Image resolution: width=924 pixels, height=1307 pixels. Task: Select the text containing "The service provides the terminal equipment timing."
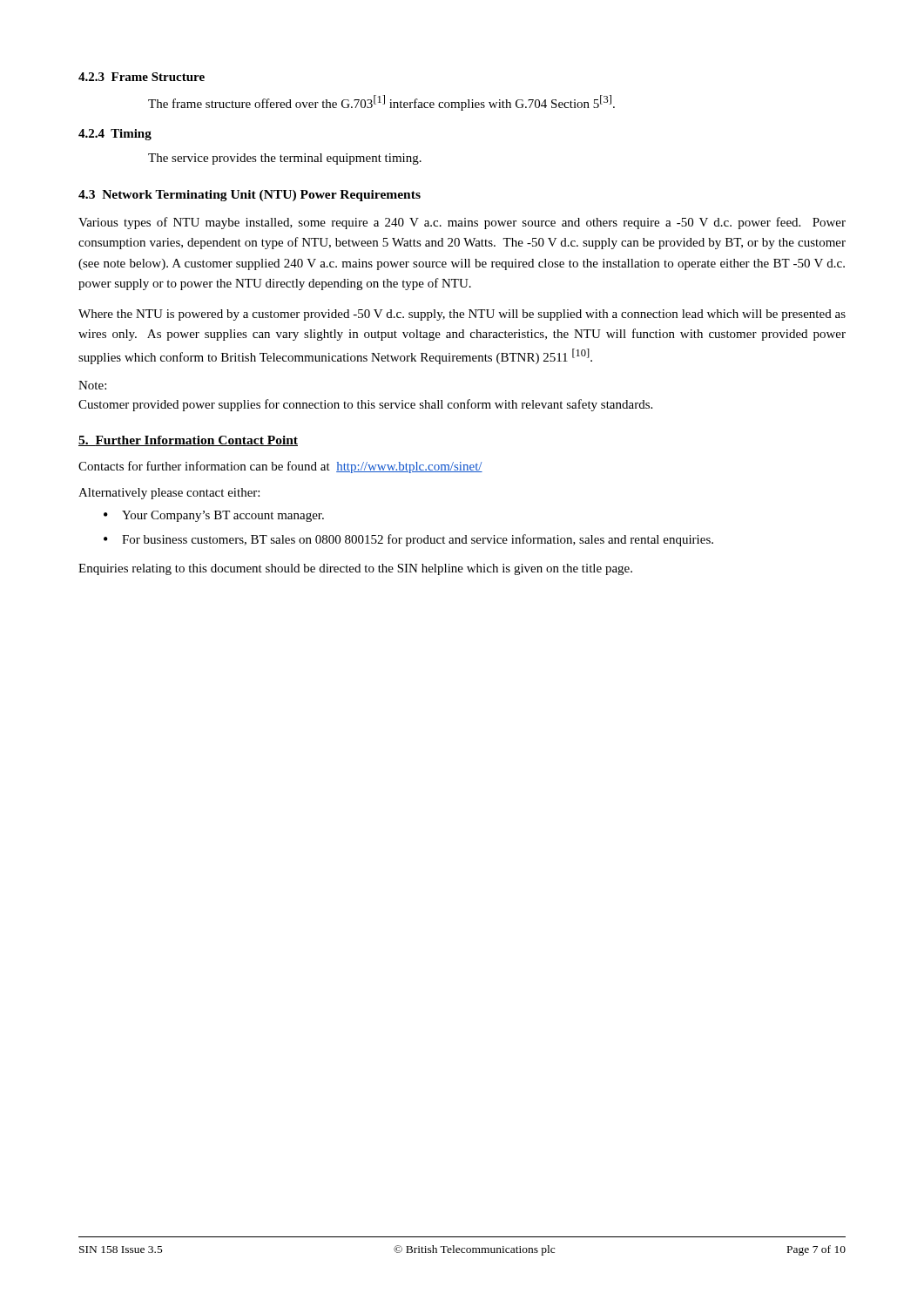(285, 157)
